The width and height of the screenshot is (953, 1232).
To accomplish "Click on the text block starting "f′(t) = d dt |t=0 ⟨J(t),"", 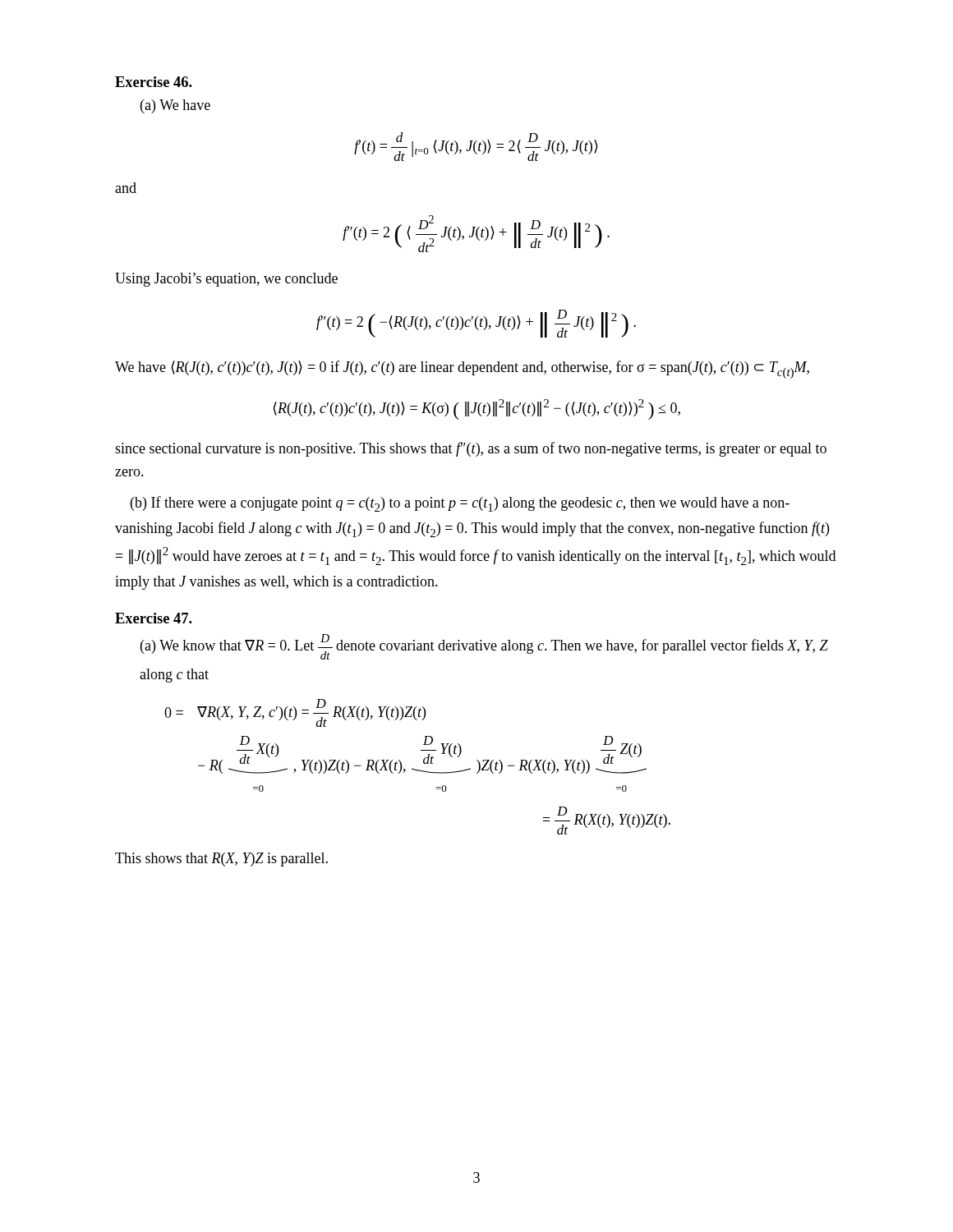I will coord(476,147).
